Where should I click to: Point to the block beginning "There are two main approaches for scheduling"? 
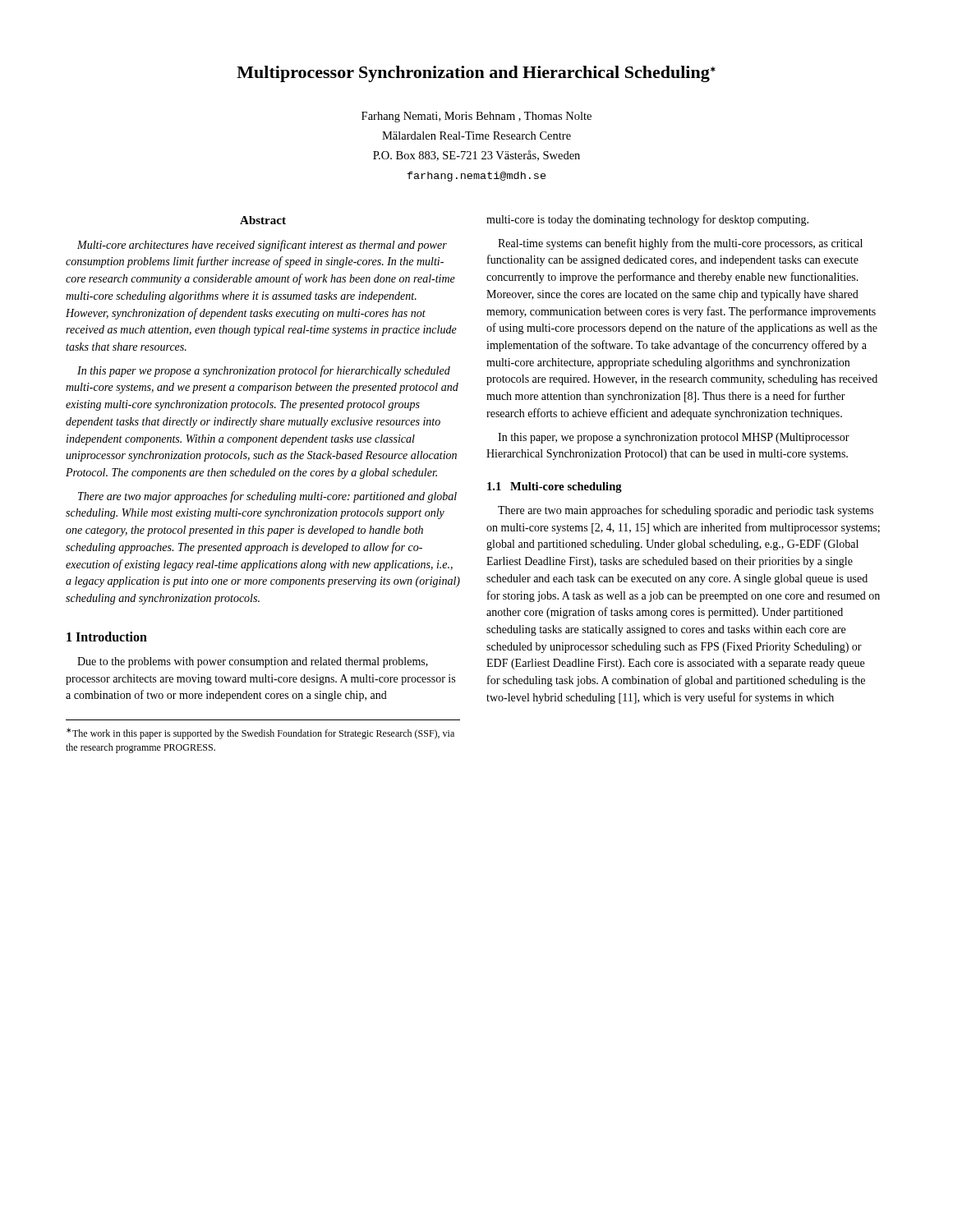pos(683,604)
